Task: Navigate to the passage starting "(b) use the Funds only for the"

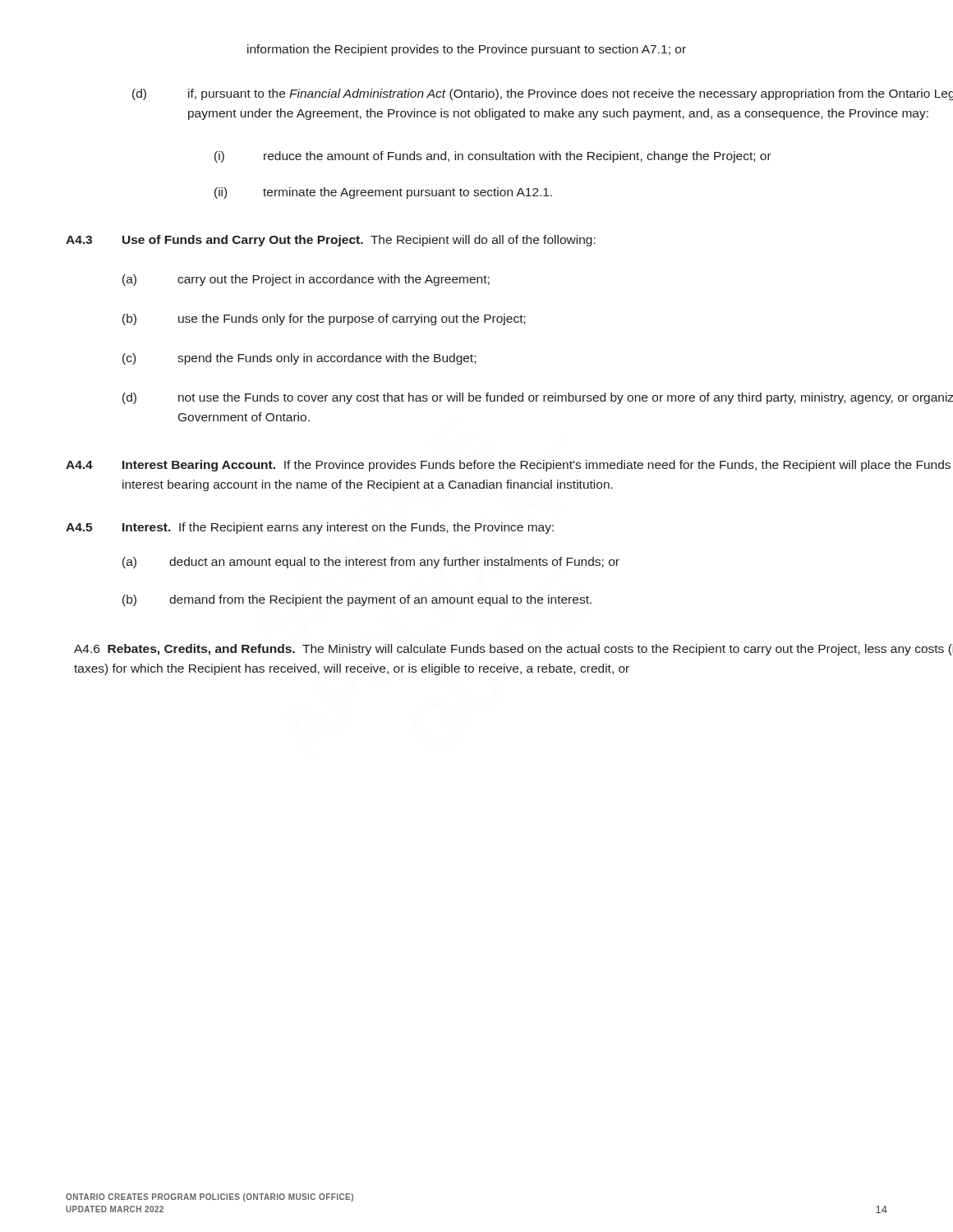Action: click(324, 319)
